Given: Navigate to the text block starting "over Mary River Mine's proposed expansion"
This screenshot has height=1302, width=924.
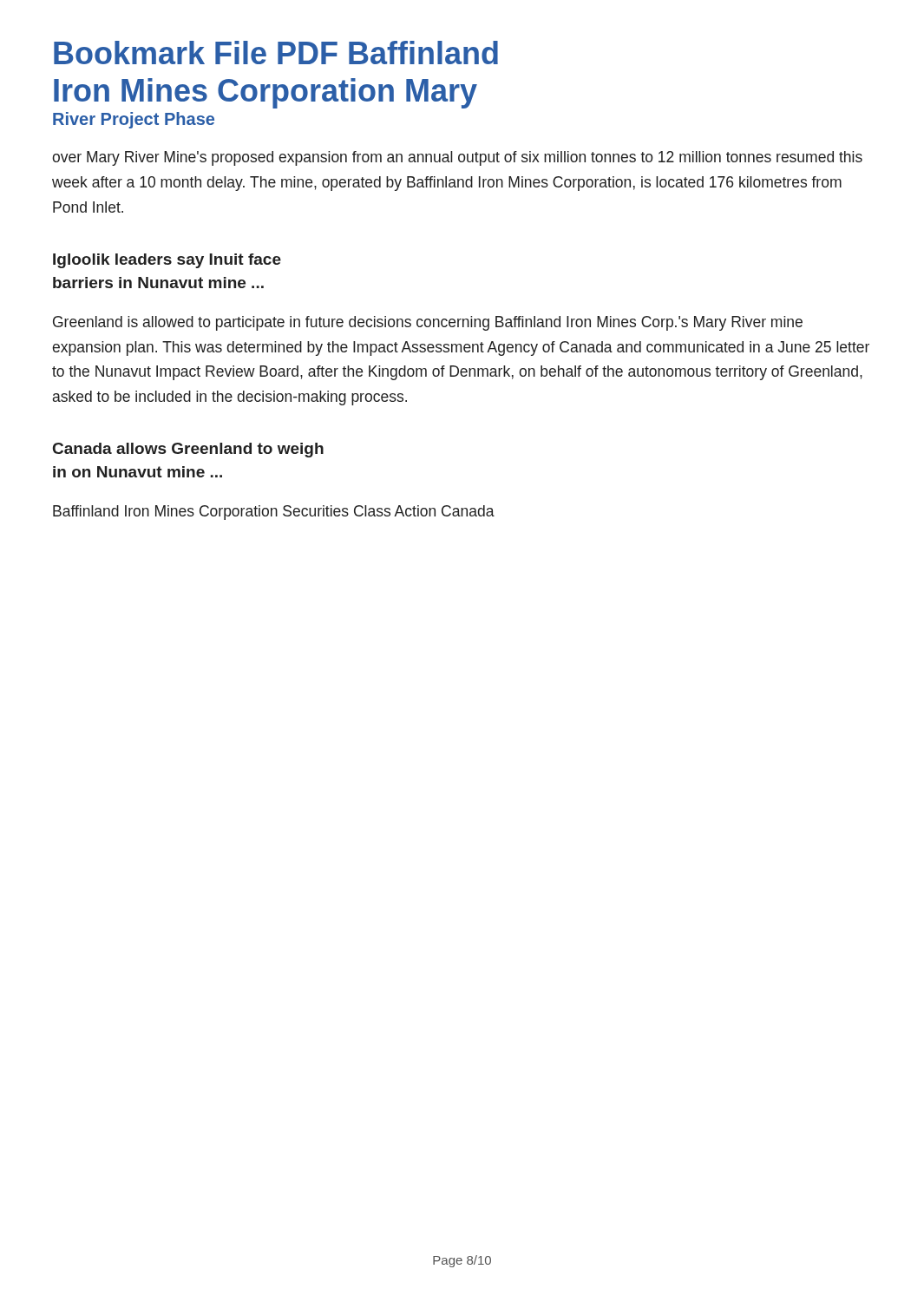Looking at the screenshot, I should (462, 183).
